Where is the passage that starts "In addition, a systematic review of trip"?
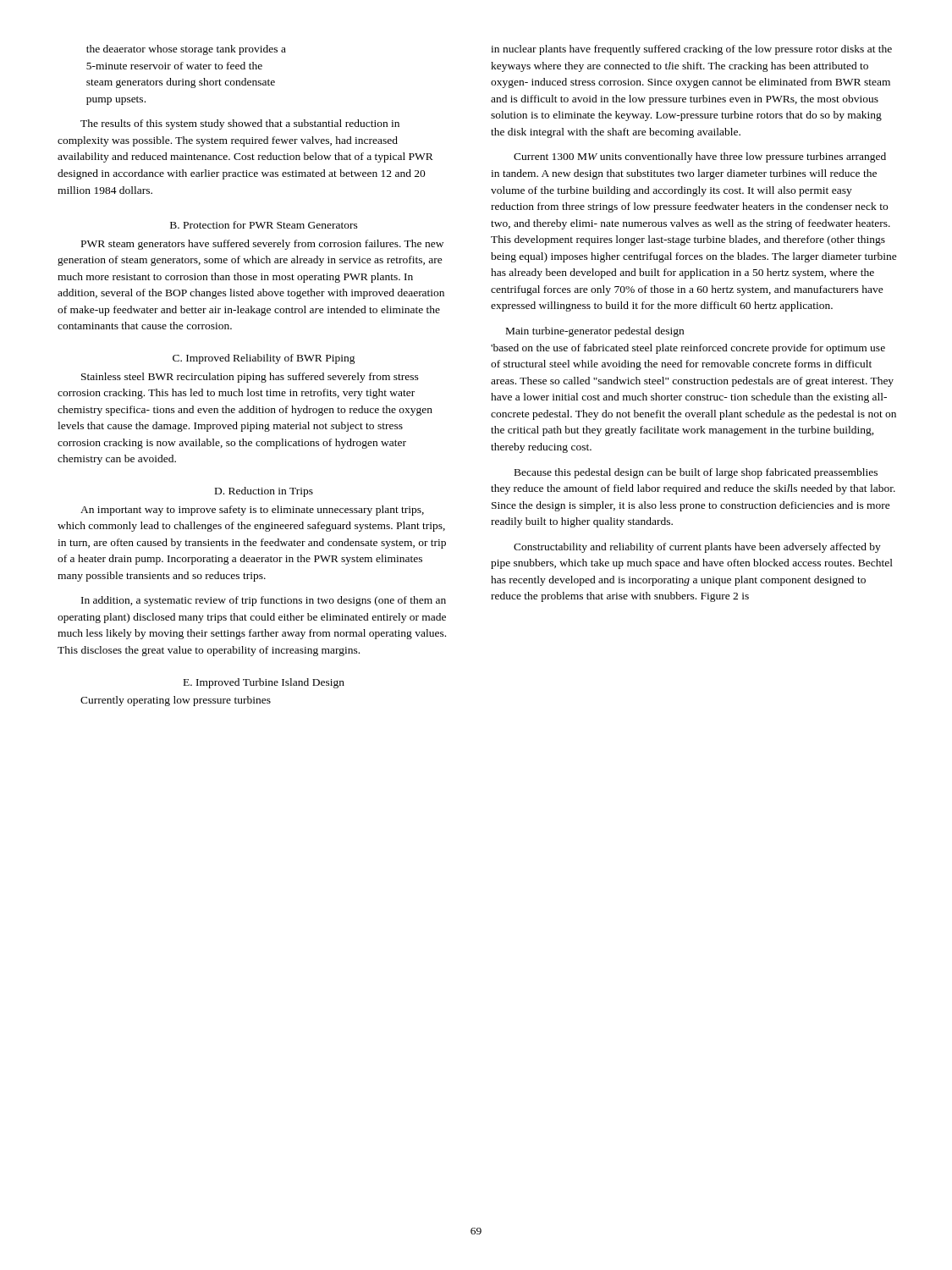 coord(252,625)
